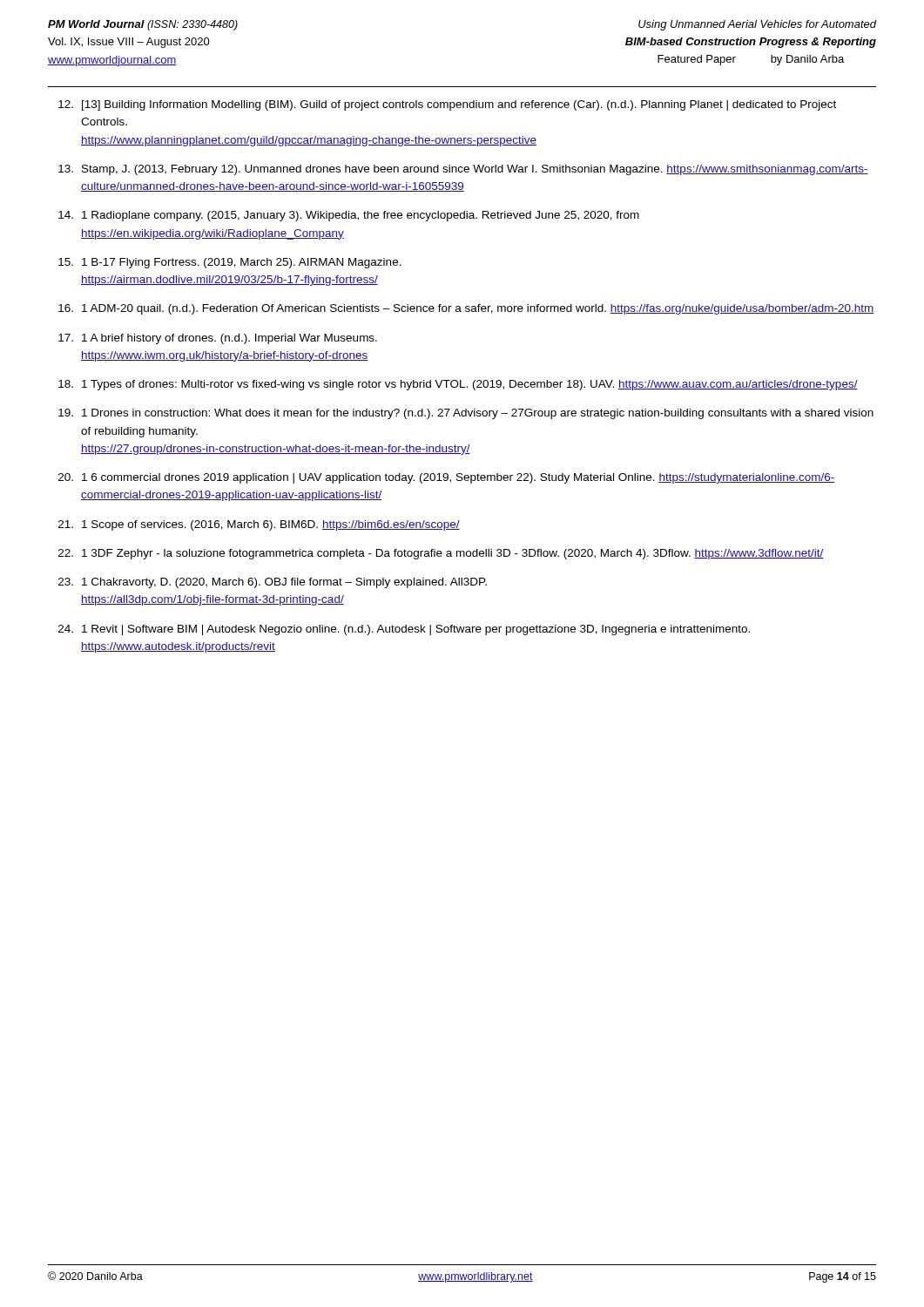
Task: Find the element starting "17. 1 A brief"
Action: [218, 339]
